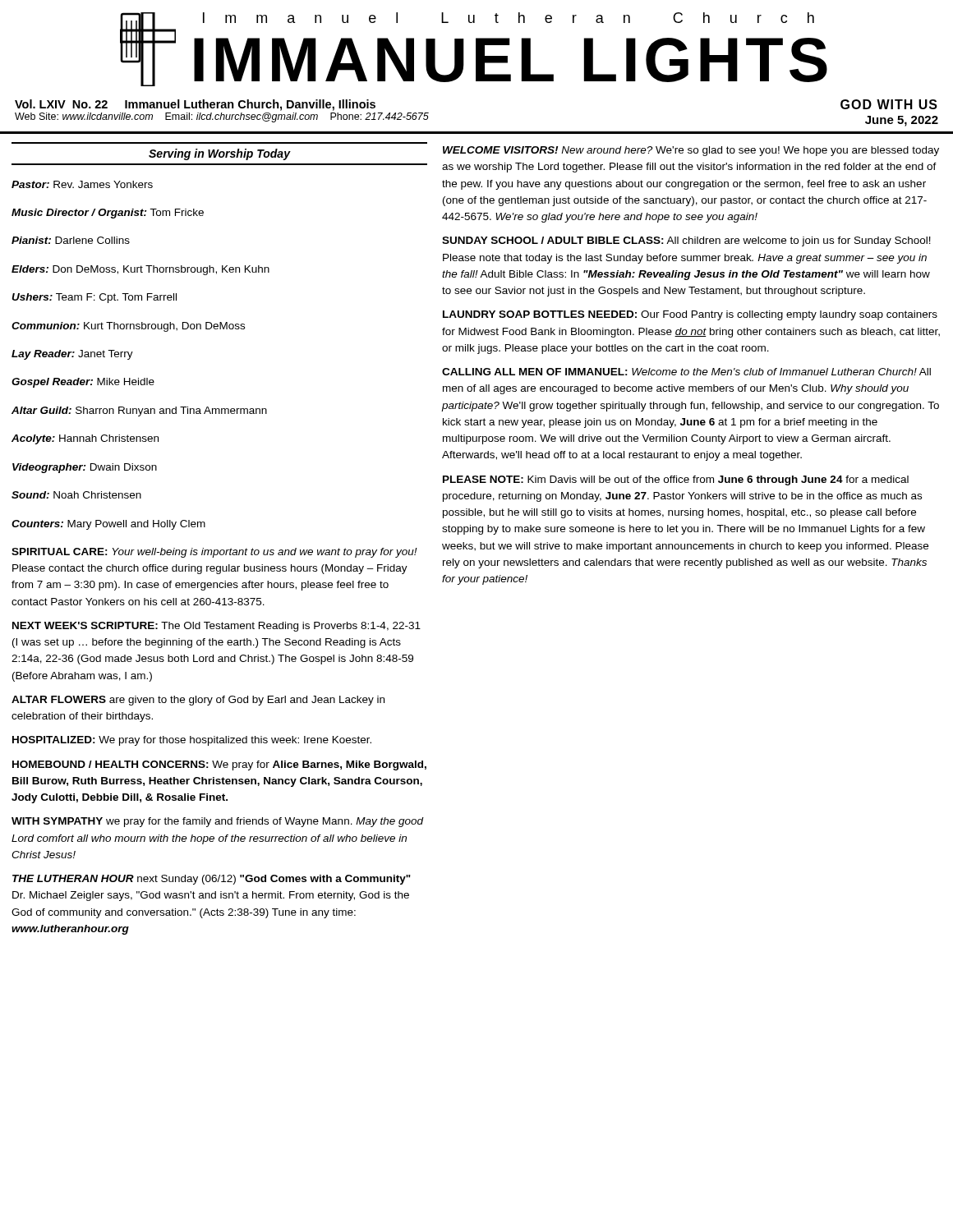Where is the passage that starts "CALLING ALL MEN OF IMMANUEL:"?
The width and height of the screenshot is (953, 1232).
[x=691, y=413]
